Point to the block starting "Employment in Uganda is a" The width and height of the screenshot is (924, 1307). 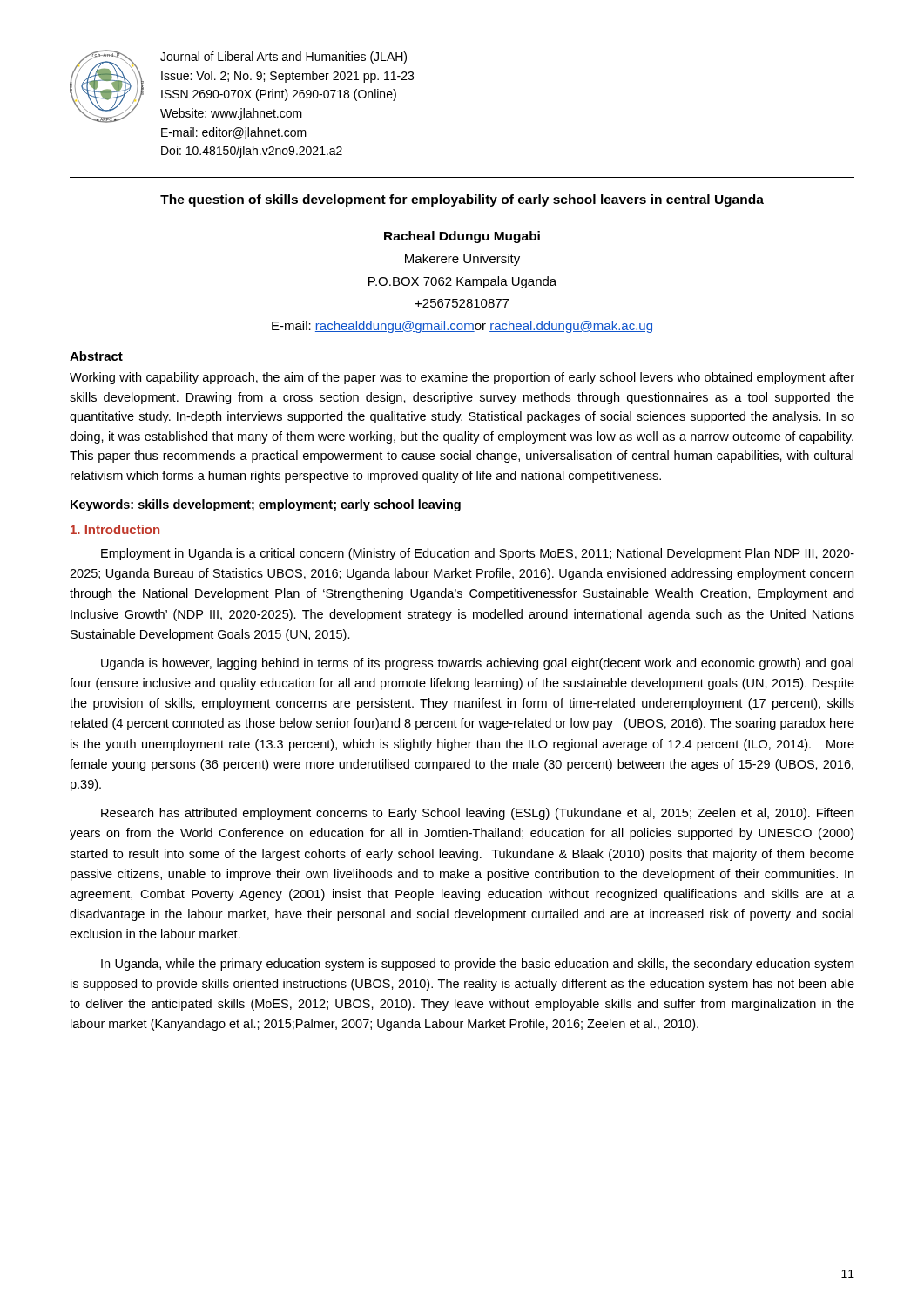(478, 554)
